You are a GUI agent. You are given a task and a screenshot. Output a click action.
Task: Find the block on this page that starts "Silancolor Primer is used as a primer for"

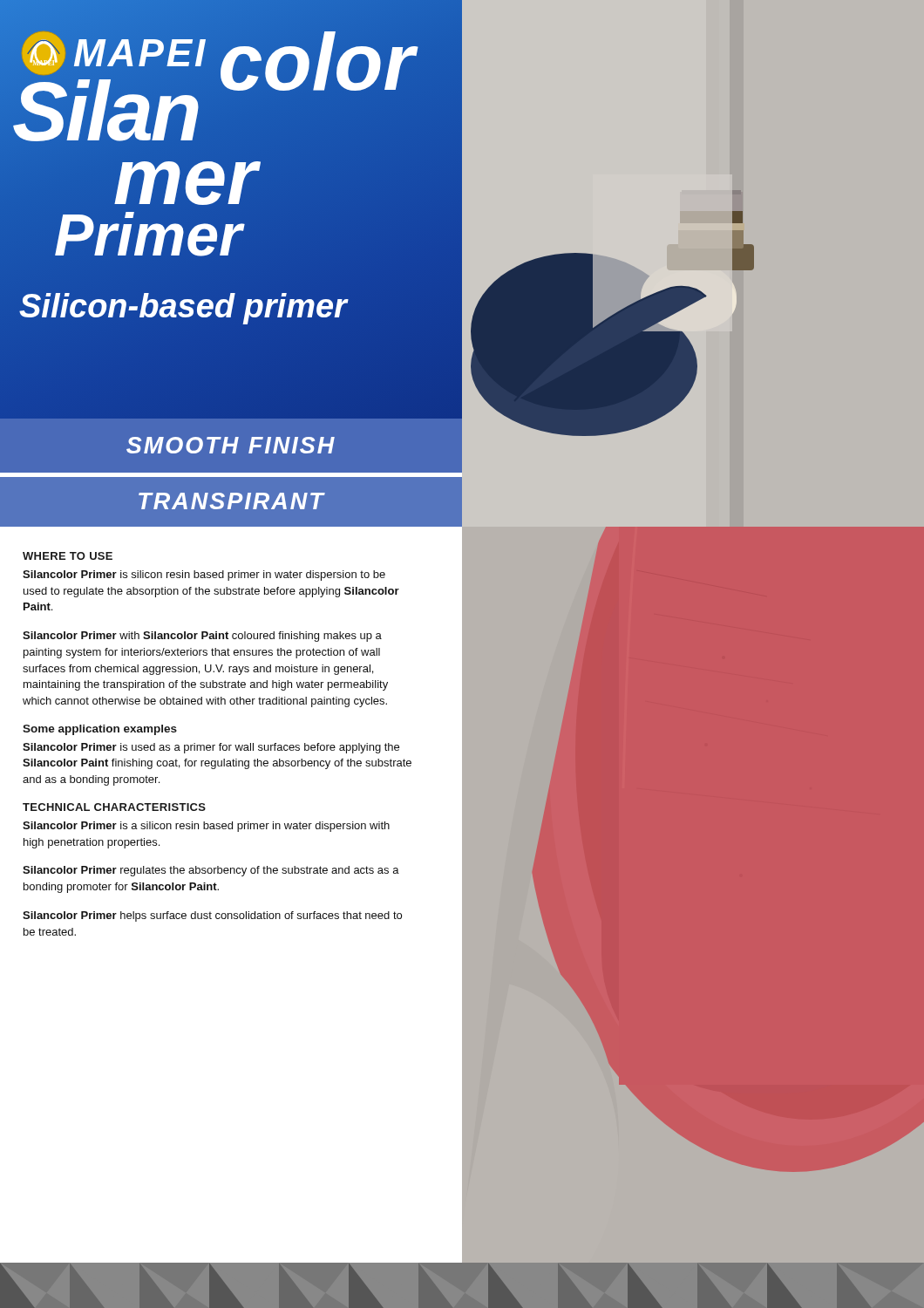[x=217, y=763]
